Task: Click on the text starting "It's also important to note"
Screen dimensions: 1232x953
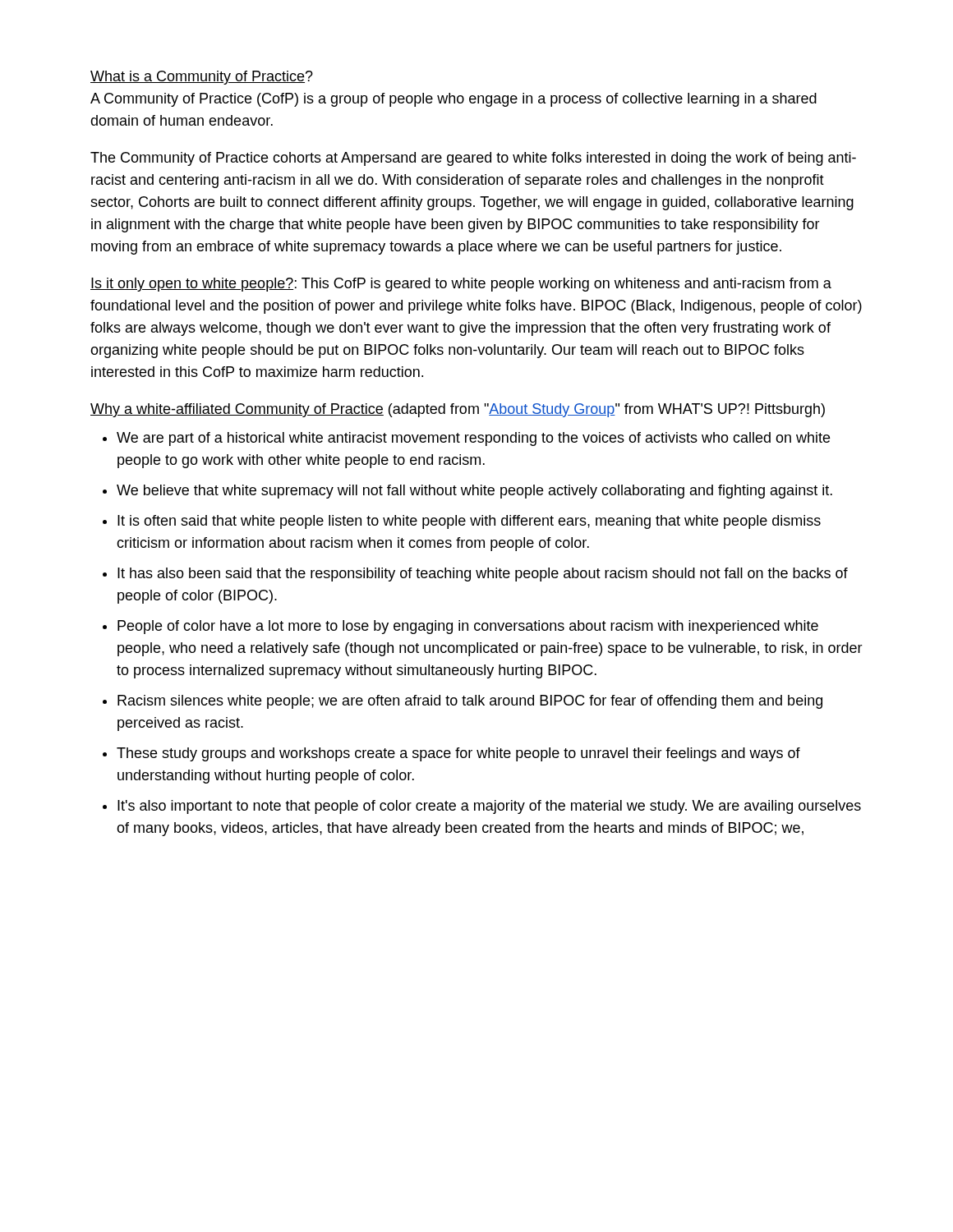Action: click(490, 817)
